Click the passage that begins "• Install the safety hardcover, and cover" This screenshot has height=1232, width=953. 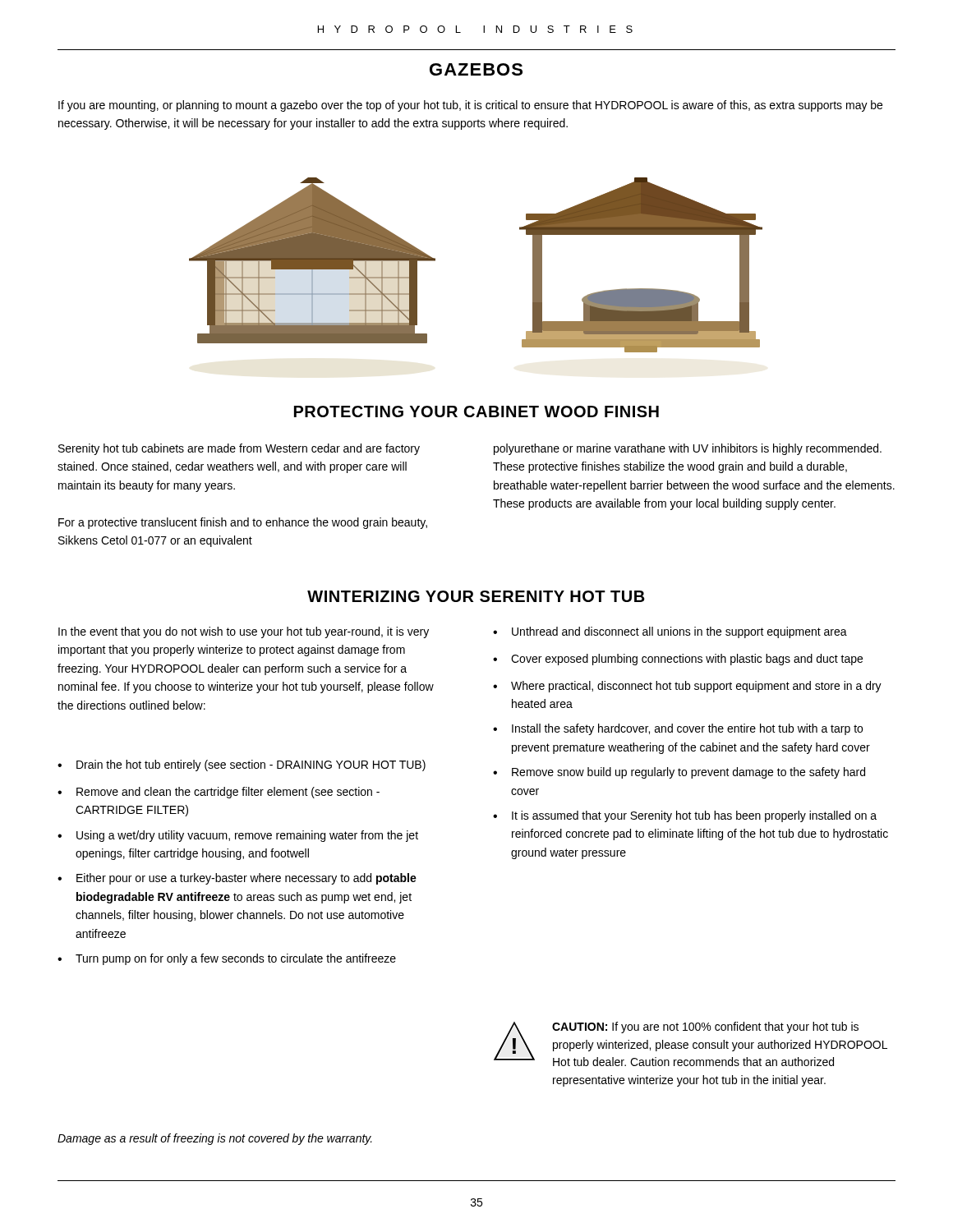(x=694, y=738)
